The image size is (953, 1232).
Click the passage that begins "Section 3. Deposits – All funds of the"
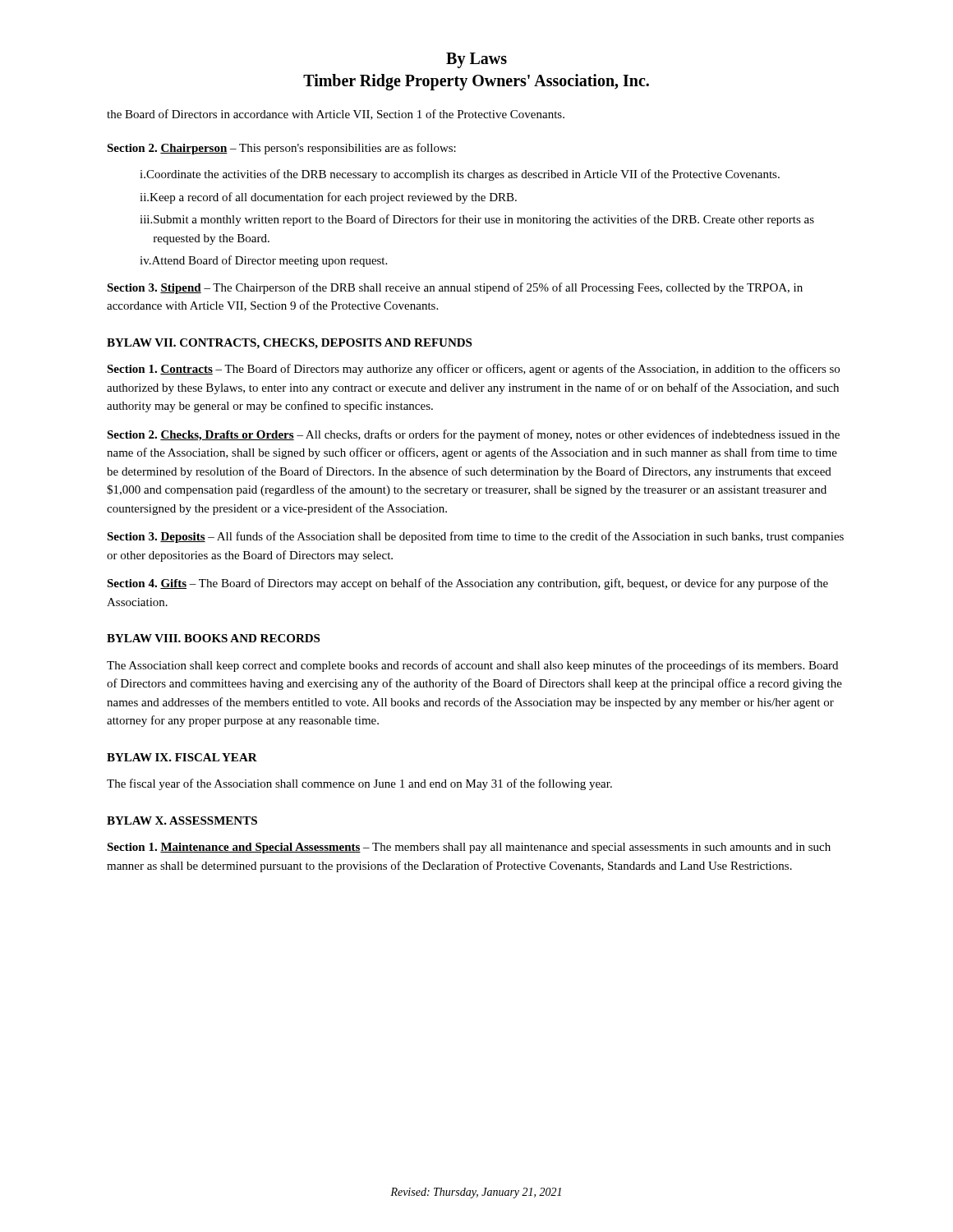click(x=475, y=546)
